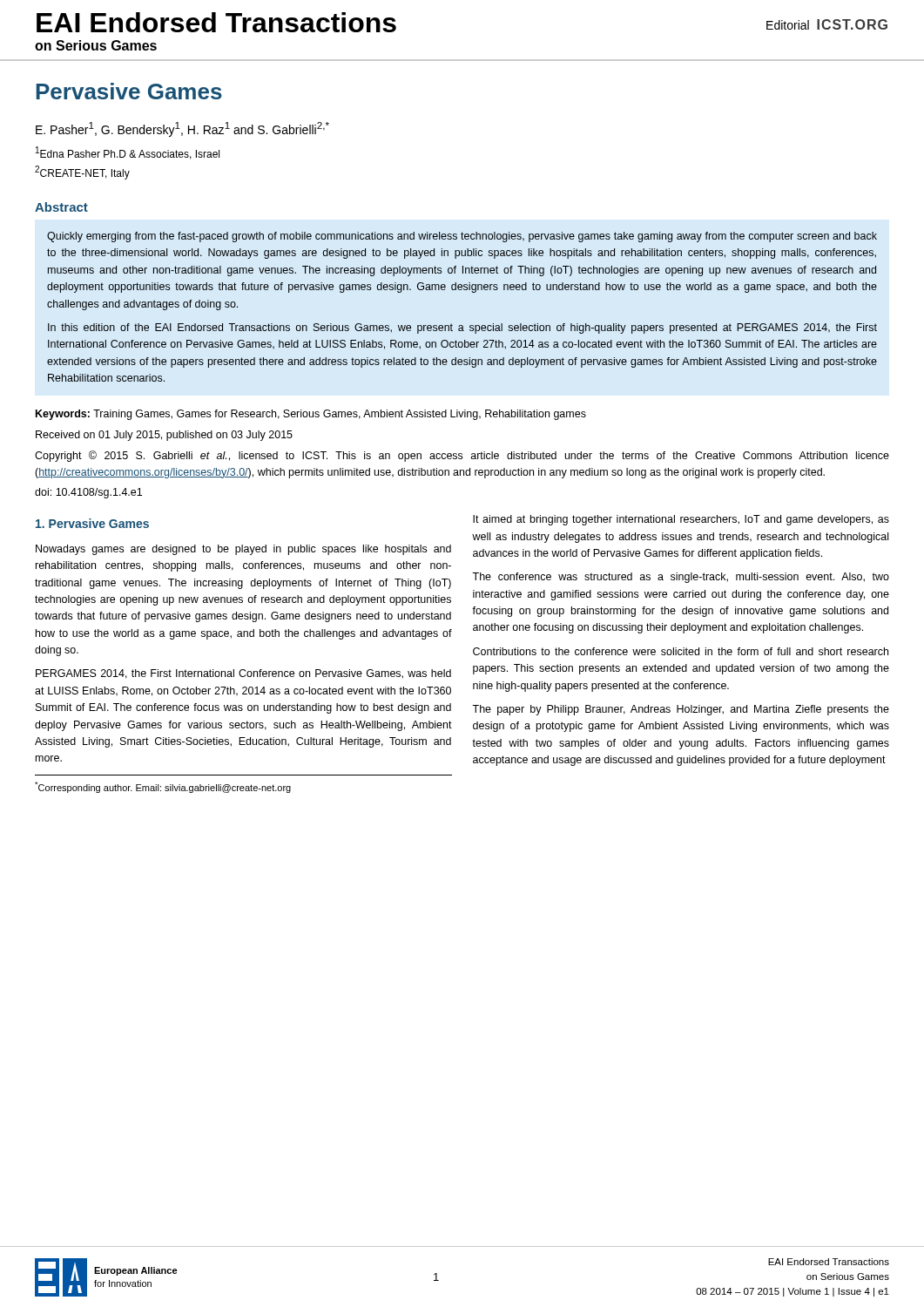The width and height of the screenshot is (924, 1307).
Task: Point to the element starting "Received on 01 July 2015, published on"
Action: tap(164, 435)
